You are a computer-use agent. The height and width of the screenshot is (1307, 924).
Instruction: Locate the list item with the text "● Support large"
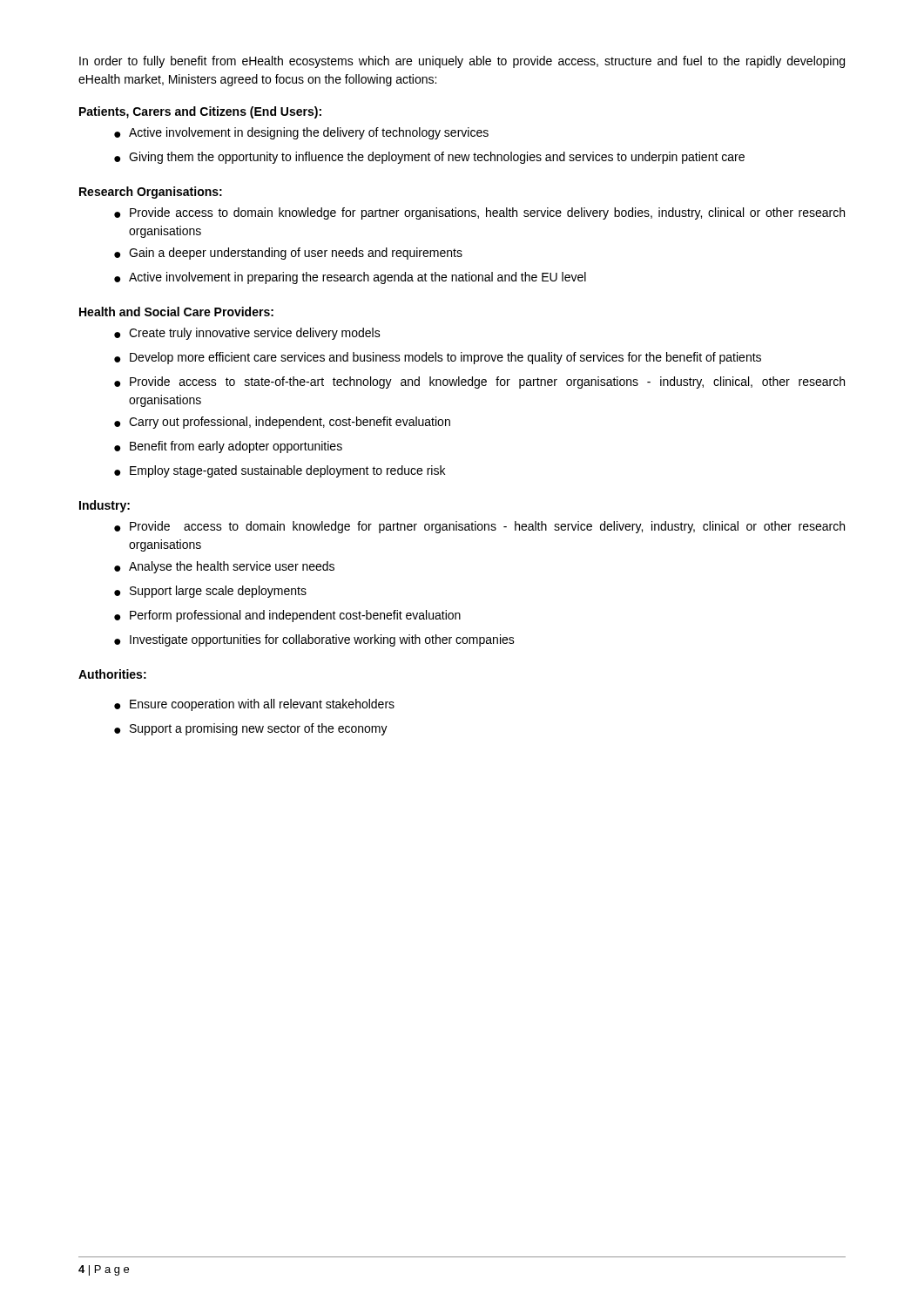pyautogui.click(x=210, y=592)
